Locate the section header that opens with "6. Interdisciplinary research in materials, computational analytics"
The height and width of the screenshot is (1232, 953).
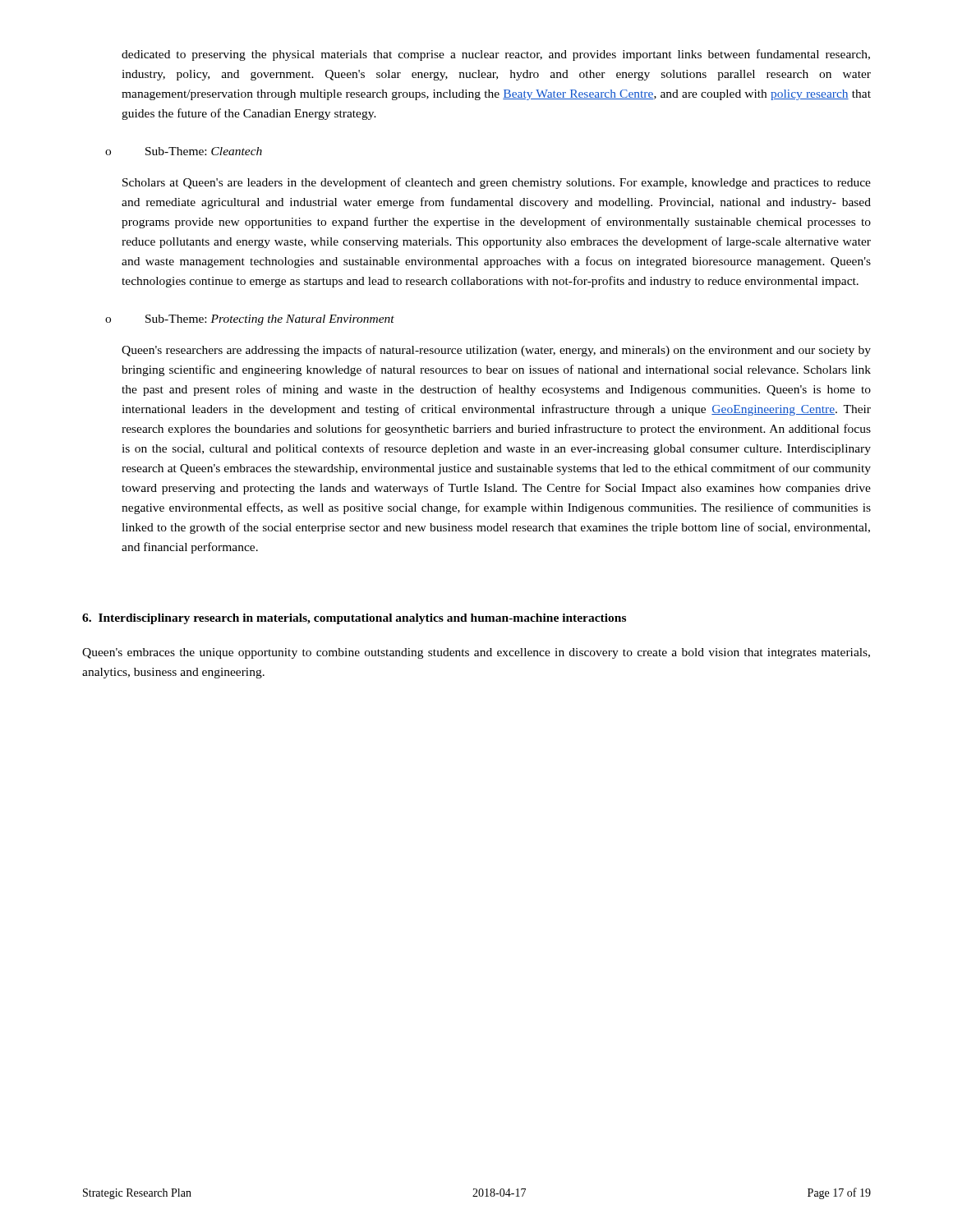pos(354,618)
